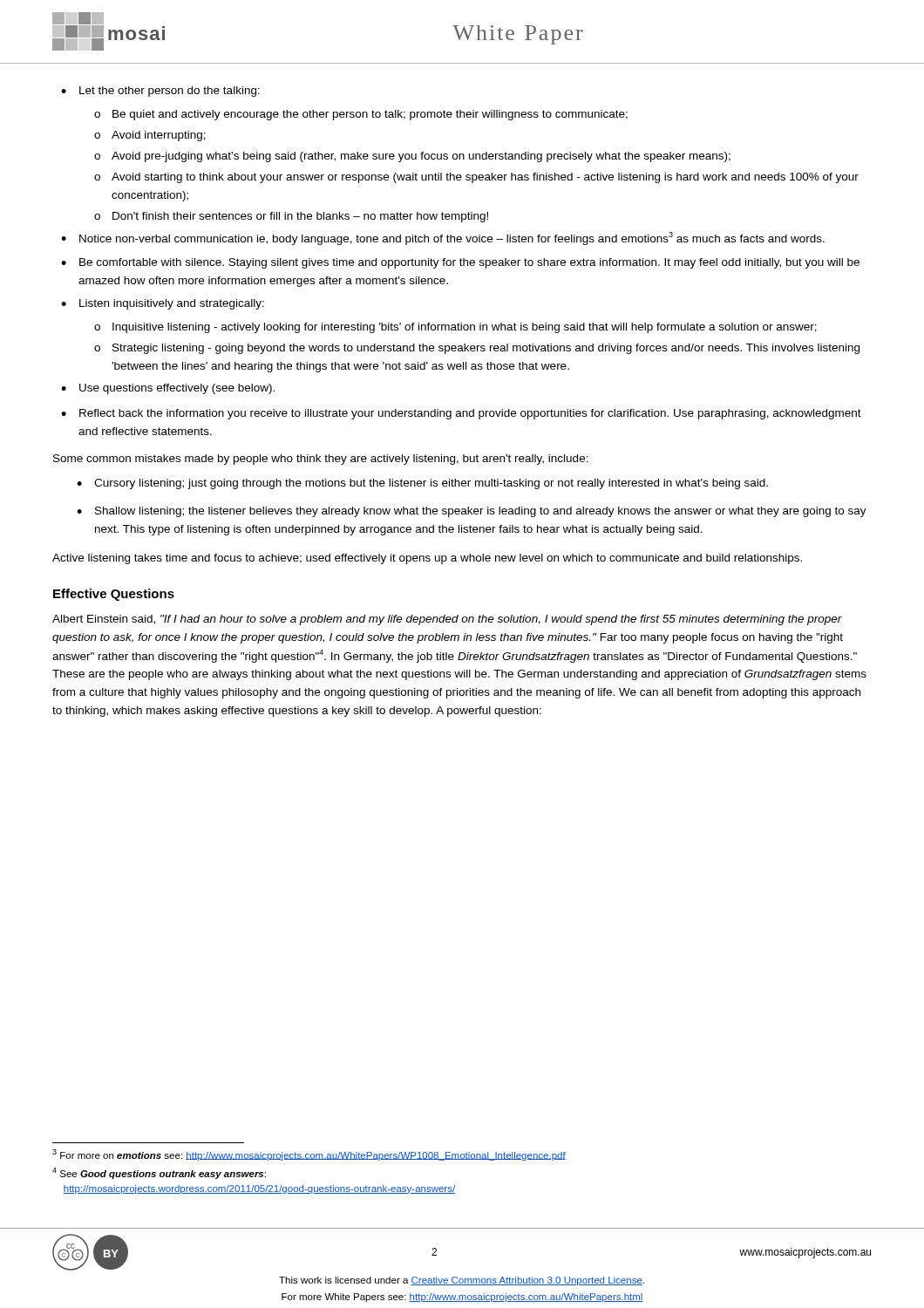Find the text block containing "Active listening takes time and"
Screen dimensions: 1308x924
pos(428,557)
